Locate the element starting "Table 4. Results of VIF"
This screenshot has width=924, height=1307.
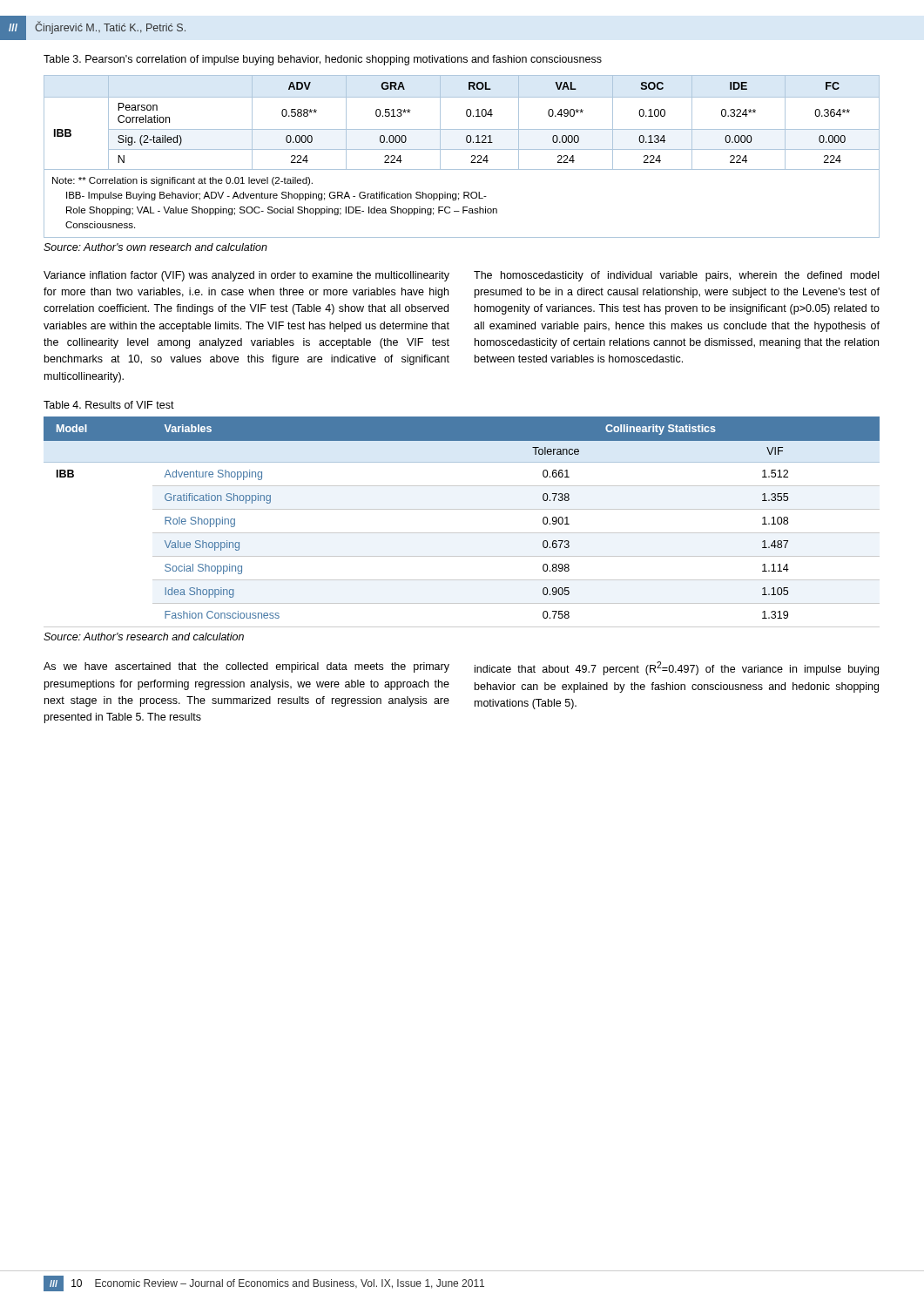tap(109, 405)
